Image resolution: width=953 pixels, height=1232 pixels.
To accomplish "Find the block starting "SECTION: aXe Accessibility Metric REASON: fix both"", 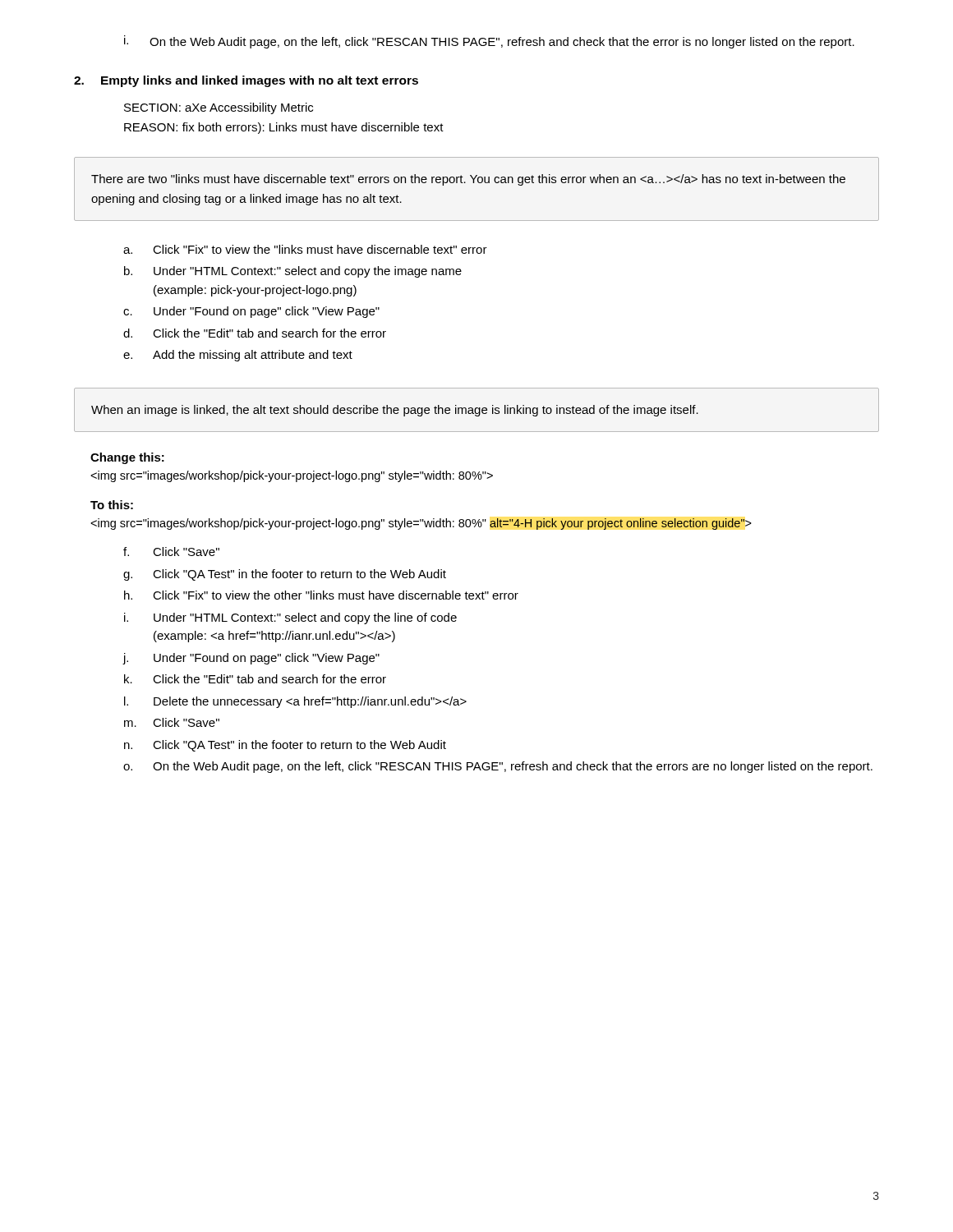I will pyautogui.click(x=283, y=117).
